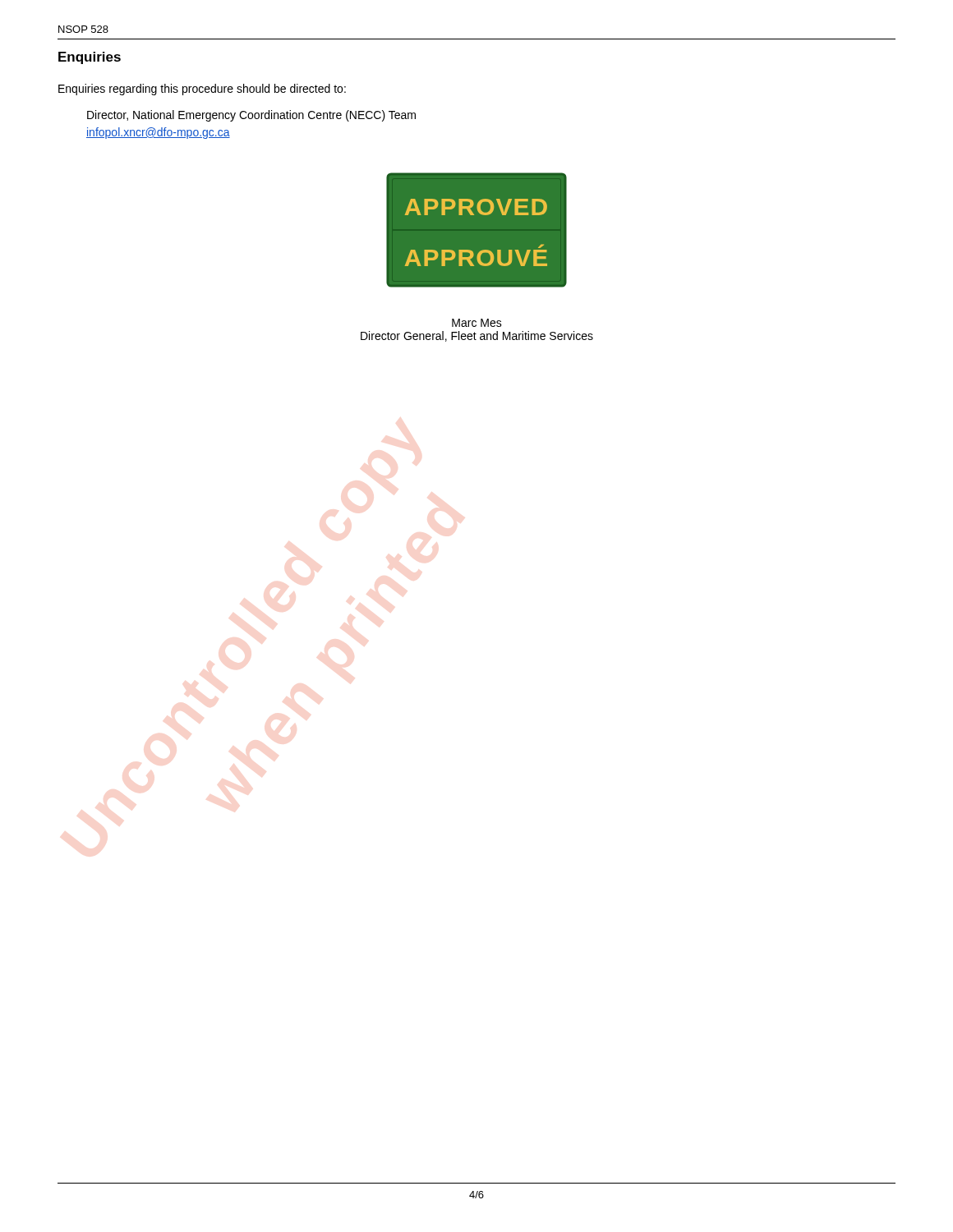Image resolution: width=953 pixels, height=1232 pixels.
Task: Point to the block beginning "Enquiries regarding this procedure should"
Action: 202,89
